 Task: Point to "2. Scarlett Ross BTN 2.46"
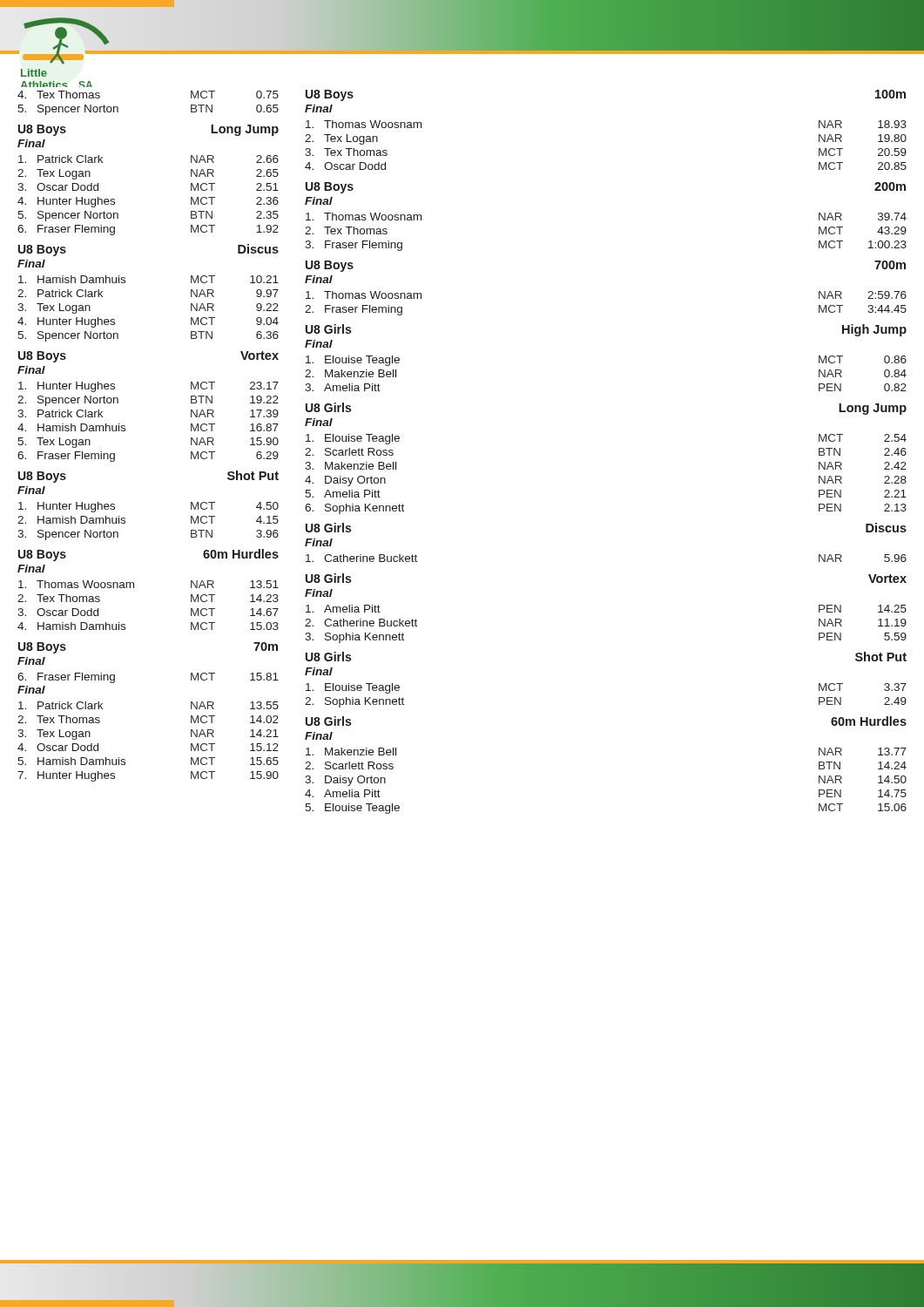tap(357, 452)
